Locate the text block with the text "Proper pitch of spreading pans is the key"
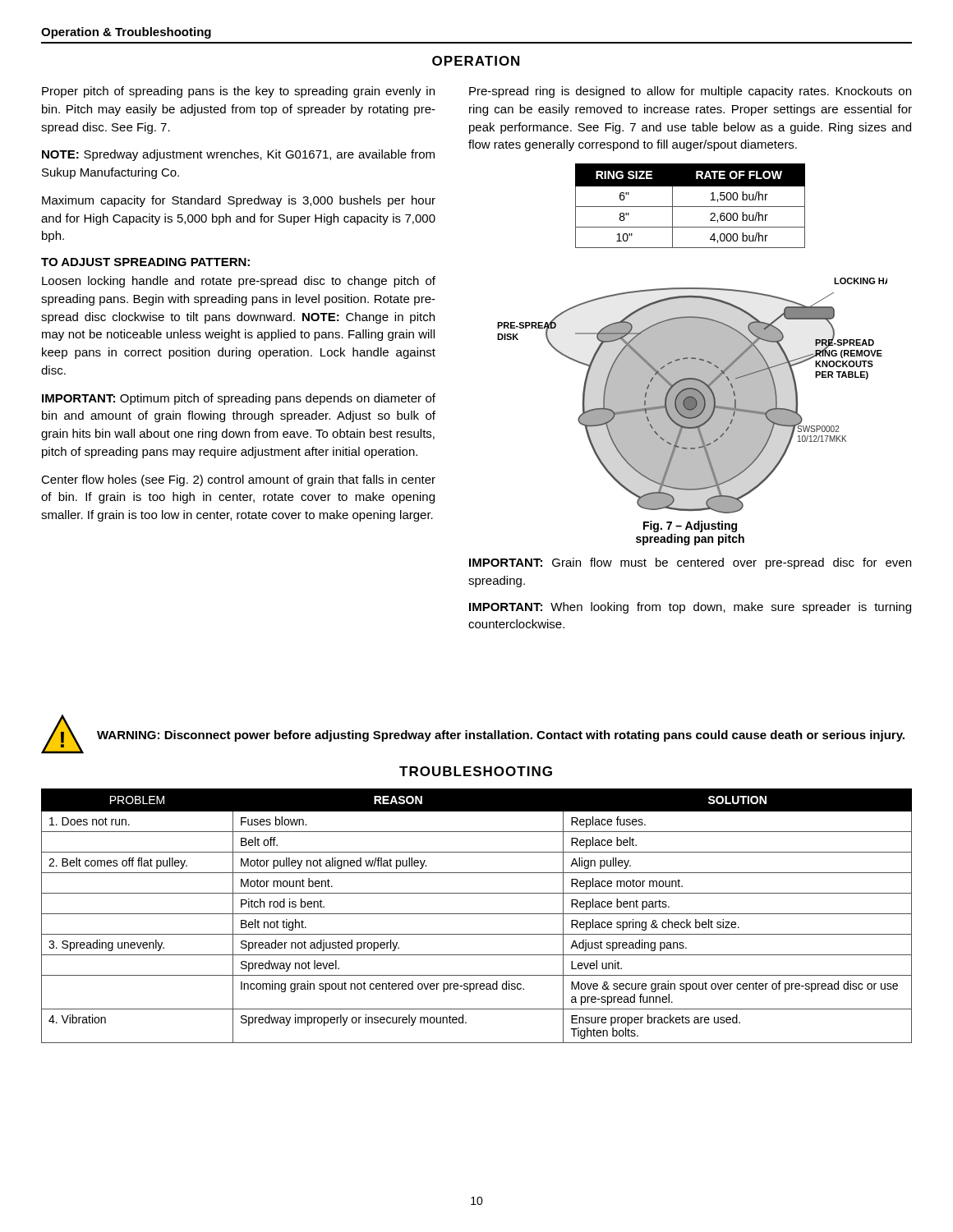This screenshot has height=1232, width=953. 238,109
